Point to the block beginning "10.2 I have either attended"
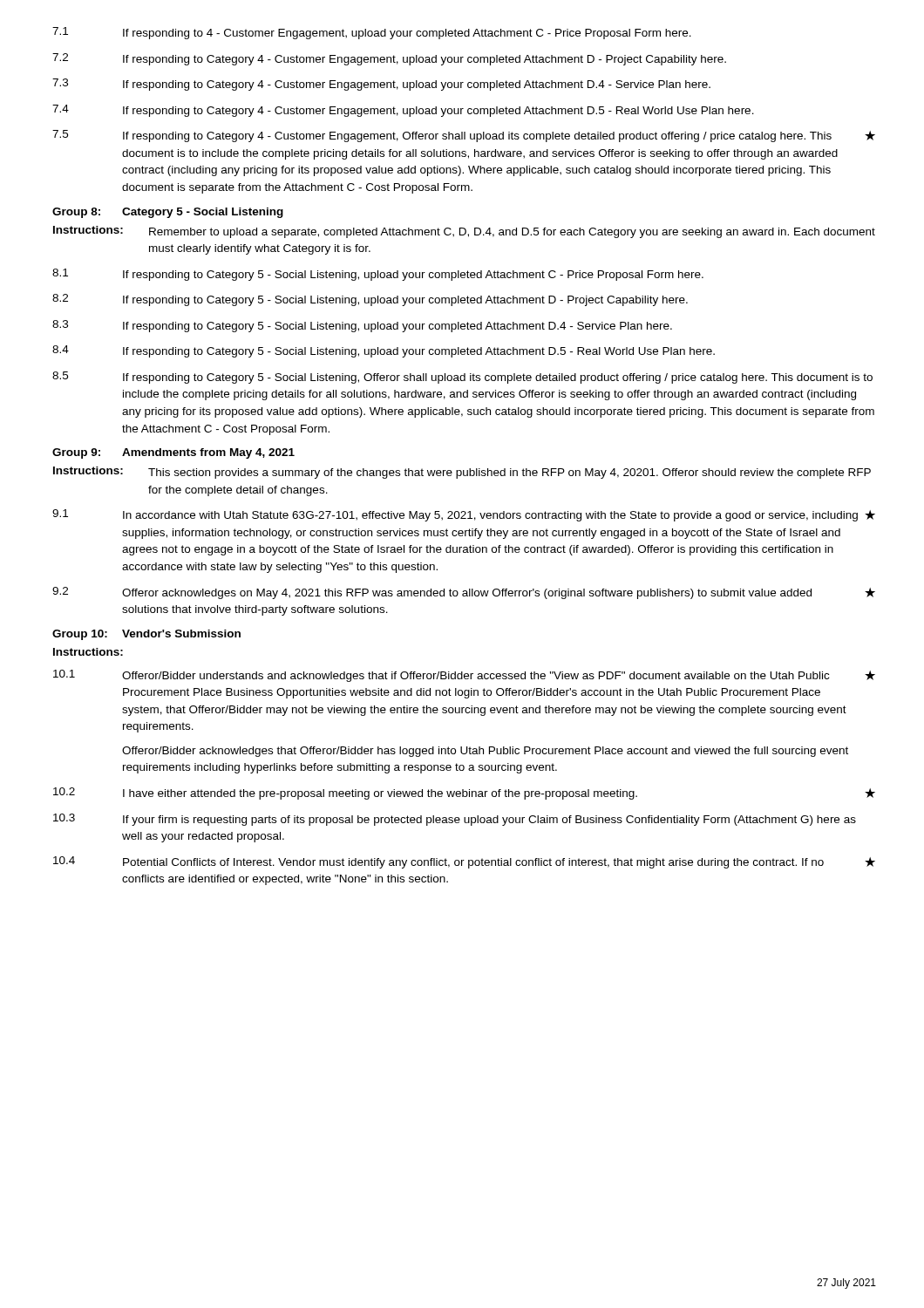The width and height of the screenshot is (924, 1308). tap(464, 793)
